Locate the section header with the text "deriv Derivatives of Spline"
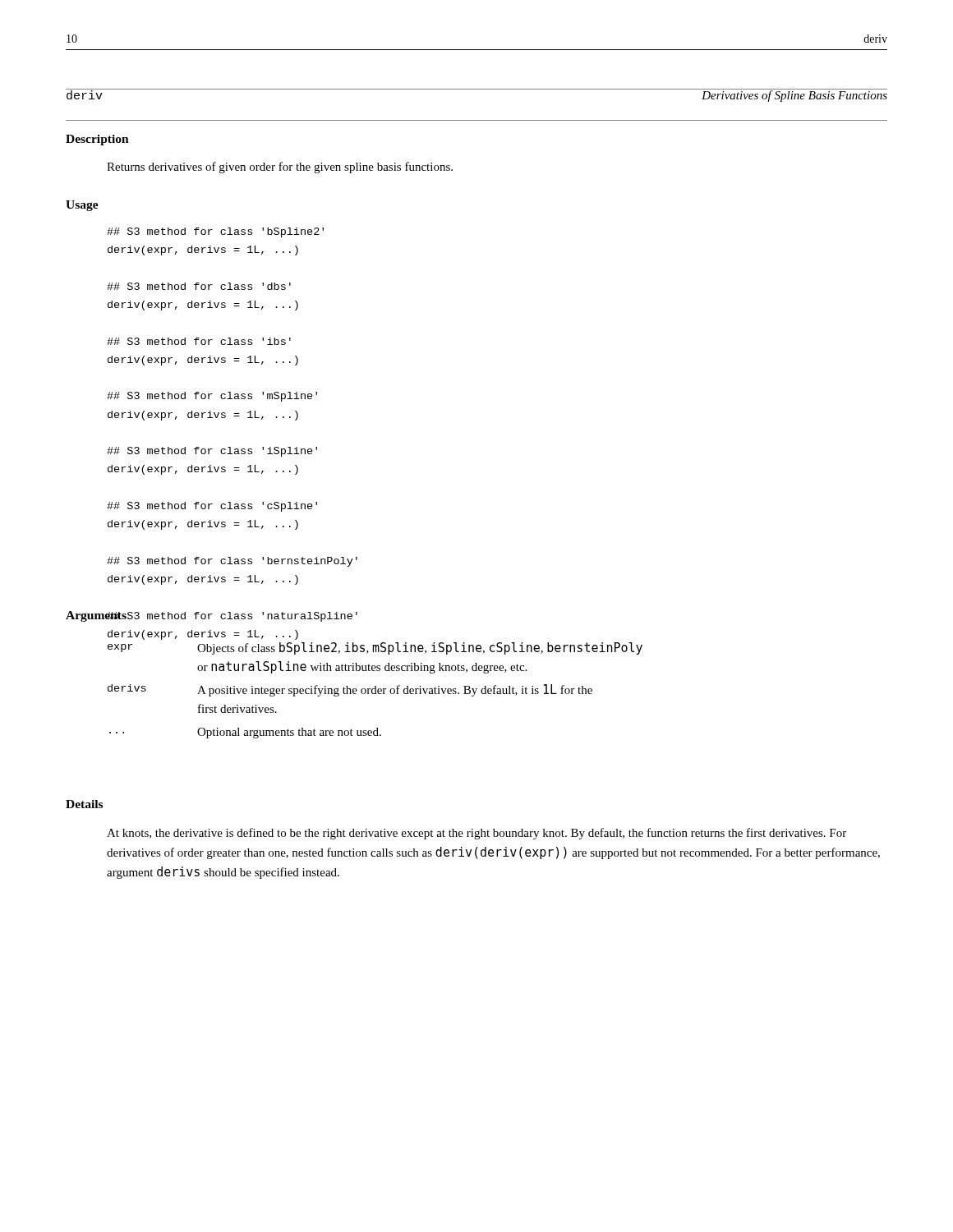The height and width of the screenshot is (1232, 953). pos(476,96)
